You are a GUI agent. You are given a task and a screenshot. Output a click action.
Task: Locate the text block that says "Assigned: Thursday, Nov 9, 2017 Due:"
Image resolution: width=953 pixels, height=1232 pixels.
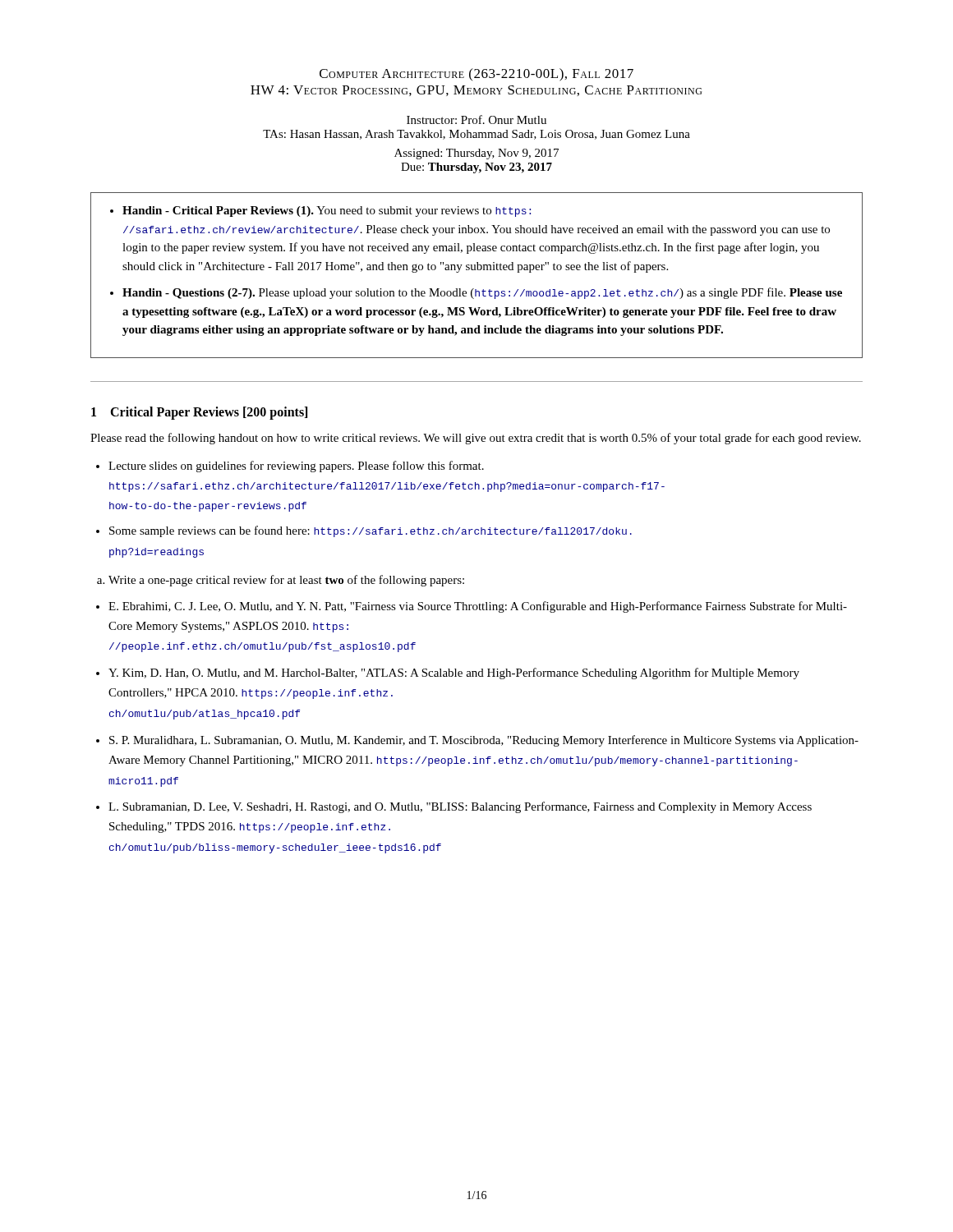476,160
